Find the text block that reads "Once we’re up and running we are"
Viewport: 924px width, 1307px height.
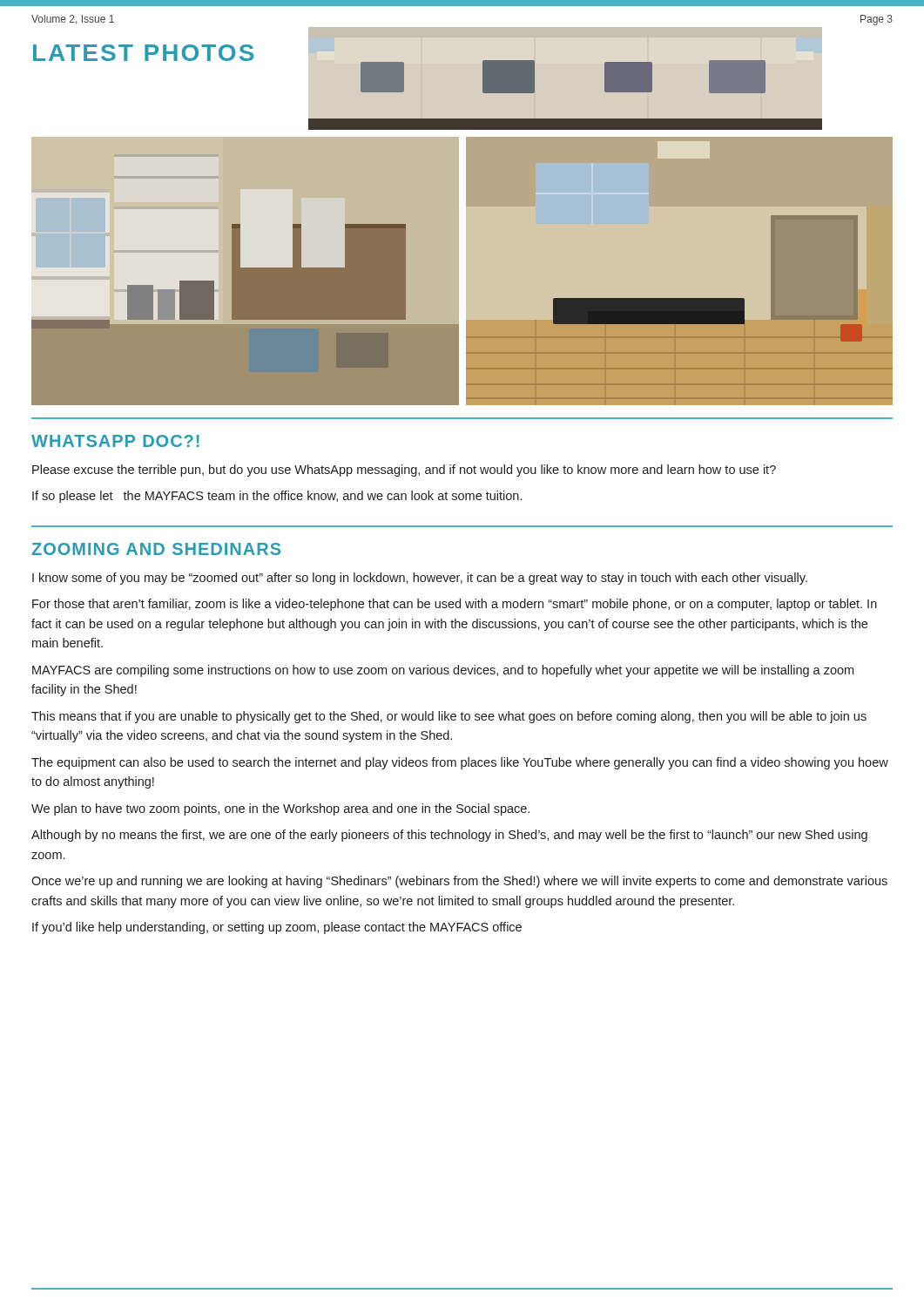[460, 891]
